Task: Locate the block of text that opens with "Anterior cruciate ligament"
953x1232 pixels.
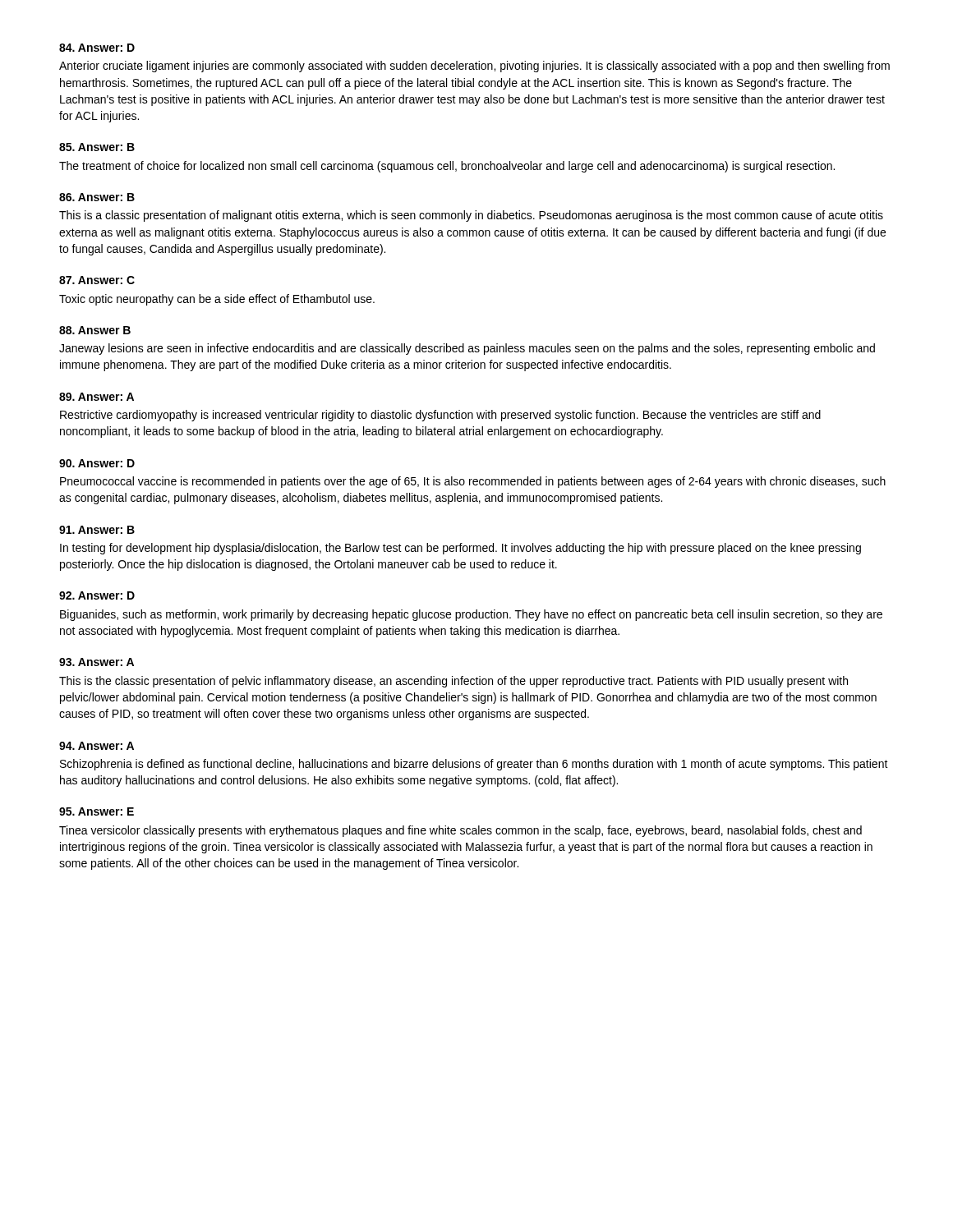Action: [x=475, y=91]
